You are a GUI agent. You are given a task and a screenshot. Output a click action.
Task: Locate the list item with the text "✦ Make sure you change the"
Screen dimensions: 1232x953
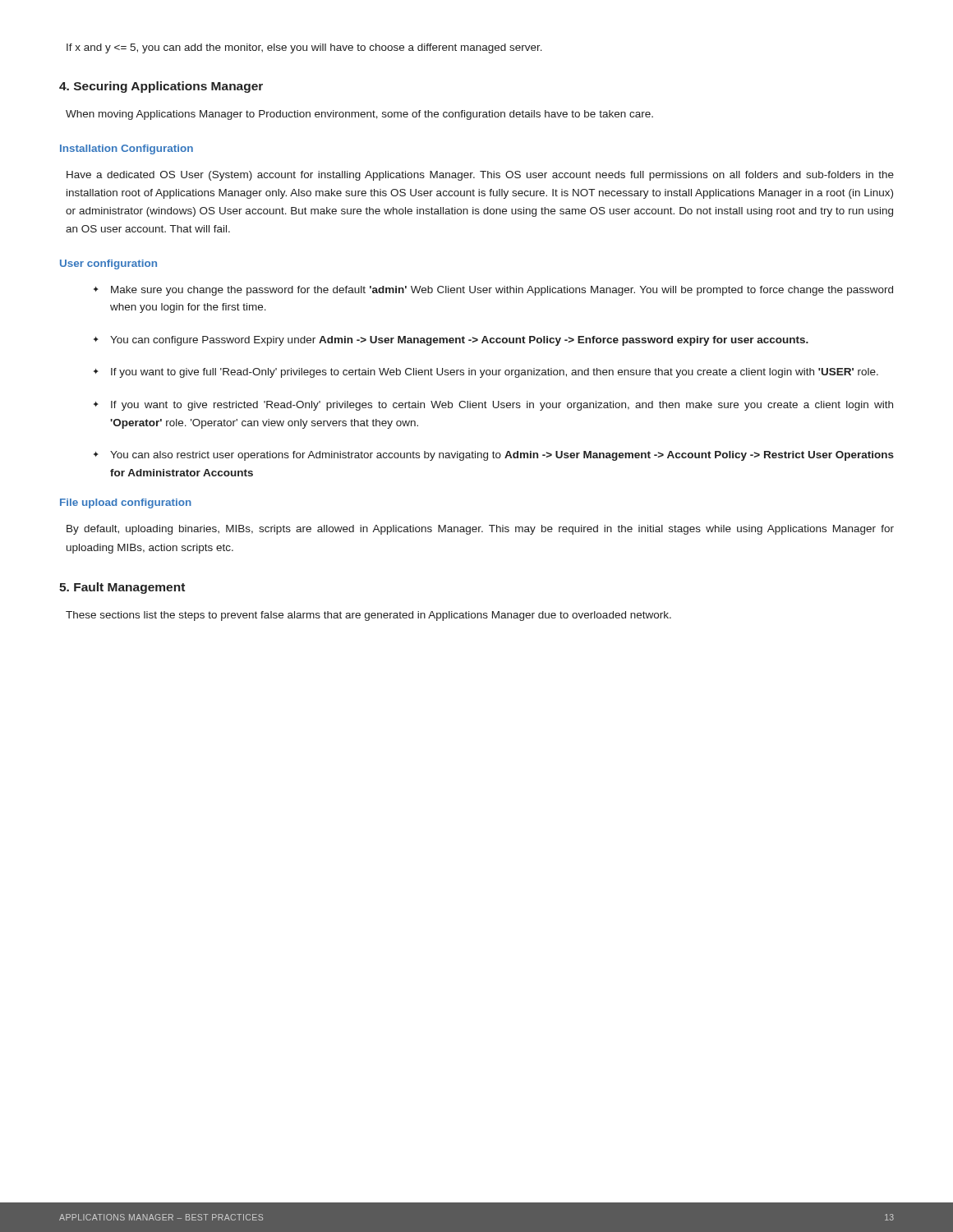pos(493,298)
